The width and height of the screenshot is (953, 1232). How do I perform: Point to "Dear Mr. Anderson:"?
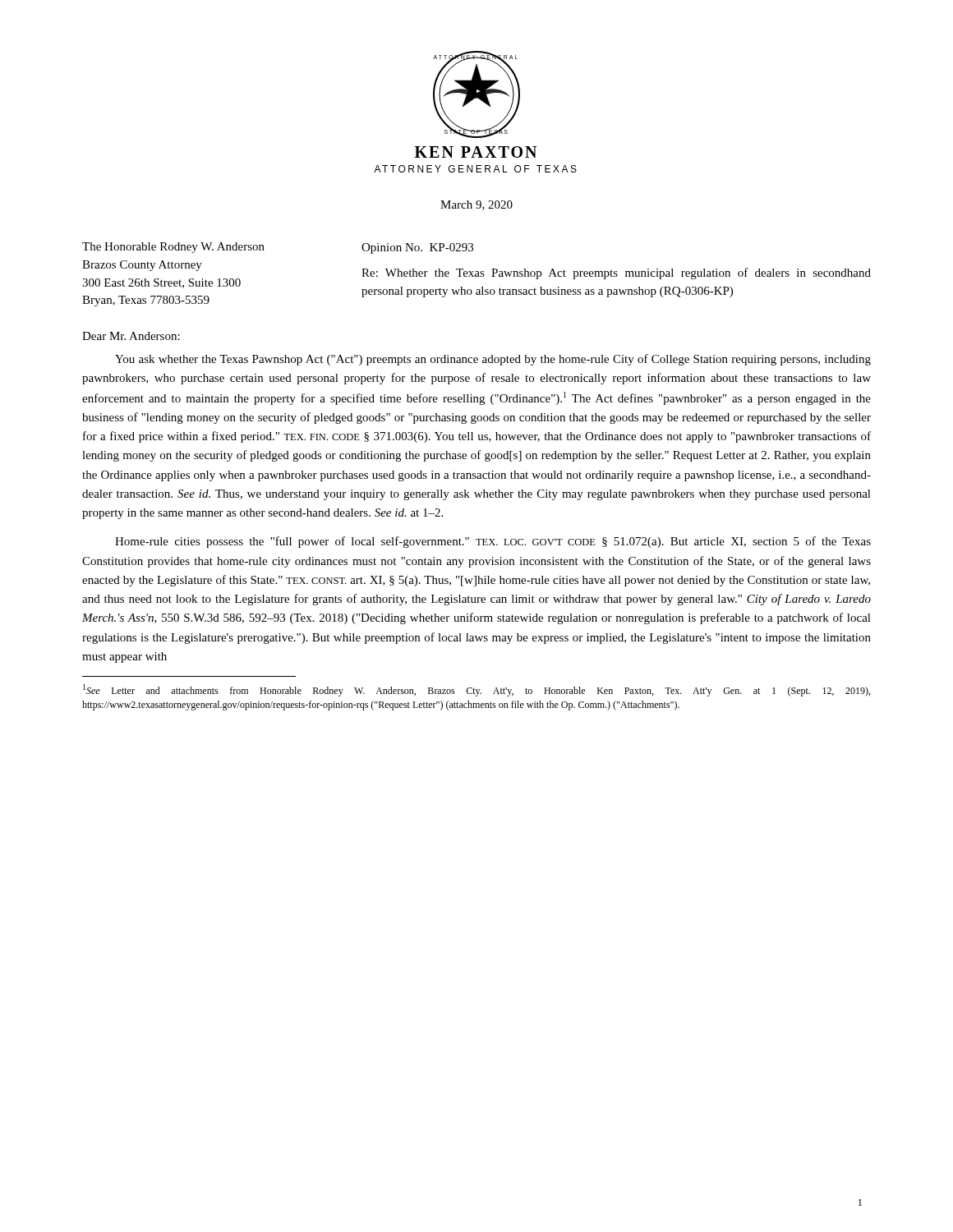[x=131, y=336]
